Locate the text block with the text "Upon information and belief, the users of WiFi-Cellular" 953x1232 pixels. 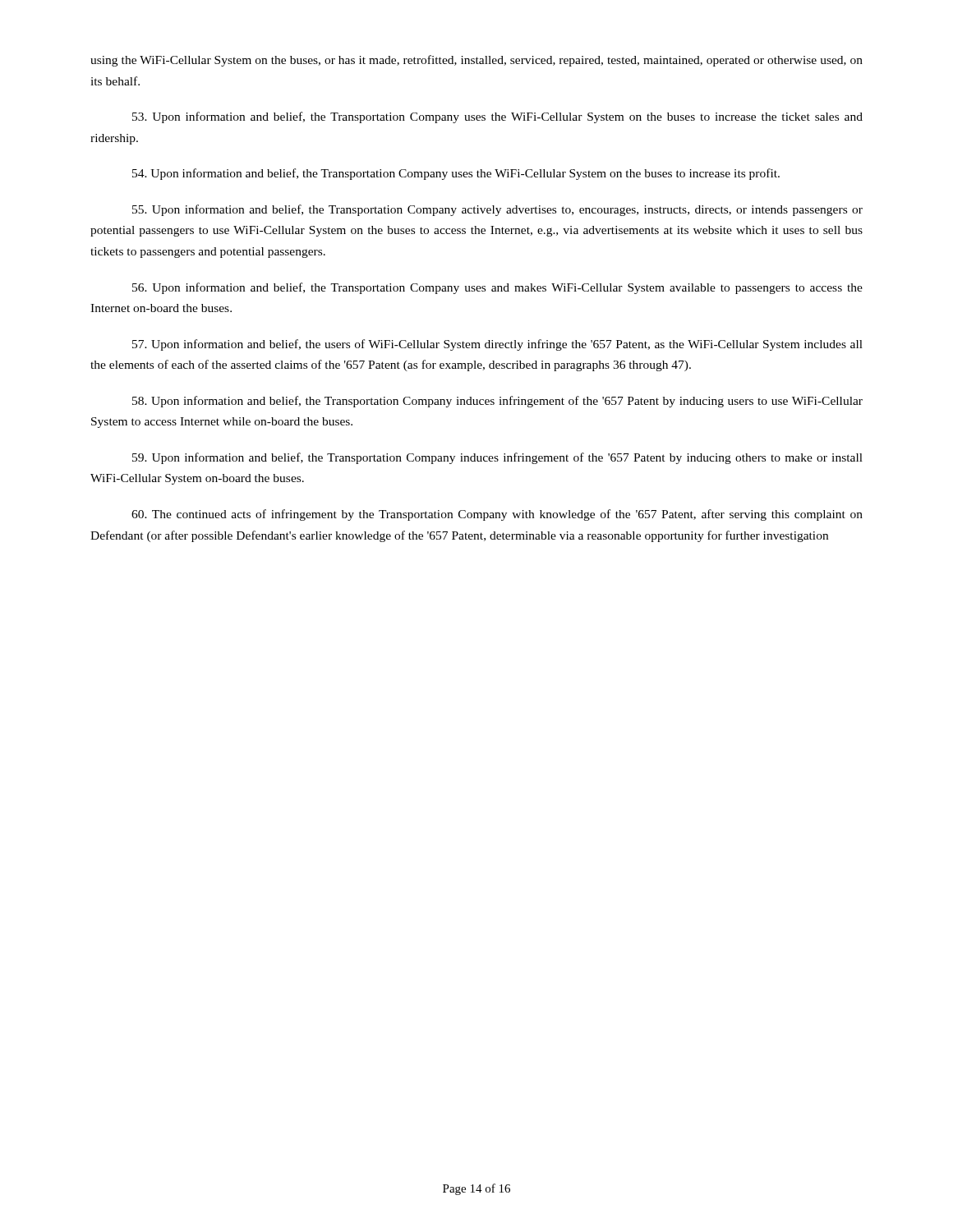point(476,354)
